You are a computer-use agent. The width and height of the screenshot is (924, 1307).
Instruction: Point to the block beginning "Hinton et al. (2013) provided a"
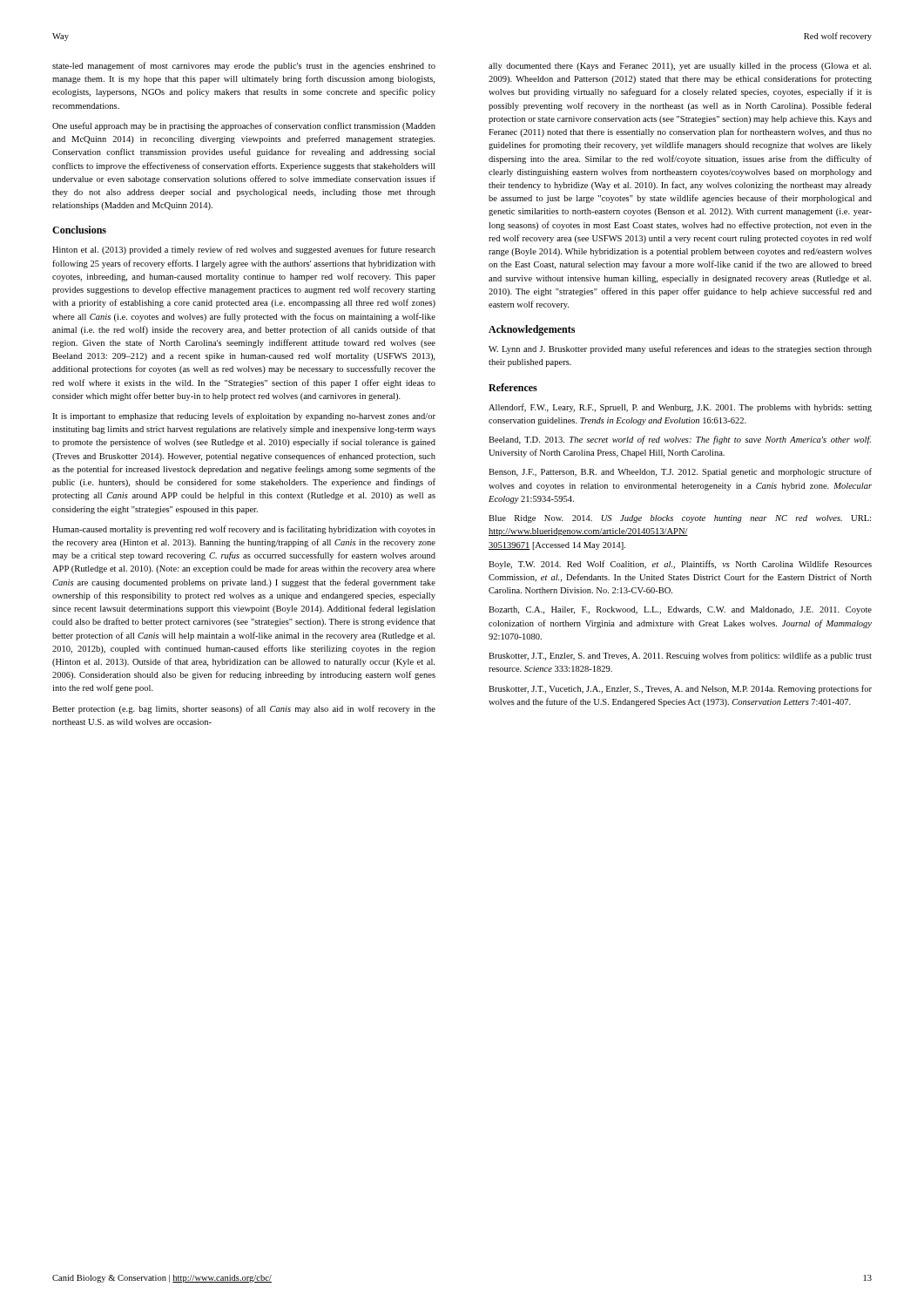click(x=244, y=323)
